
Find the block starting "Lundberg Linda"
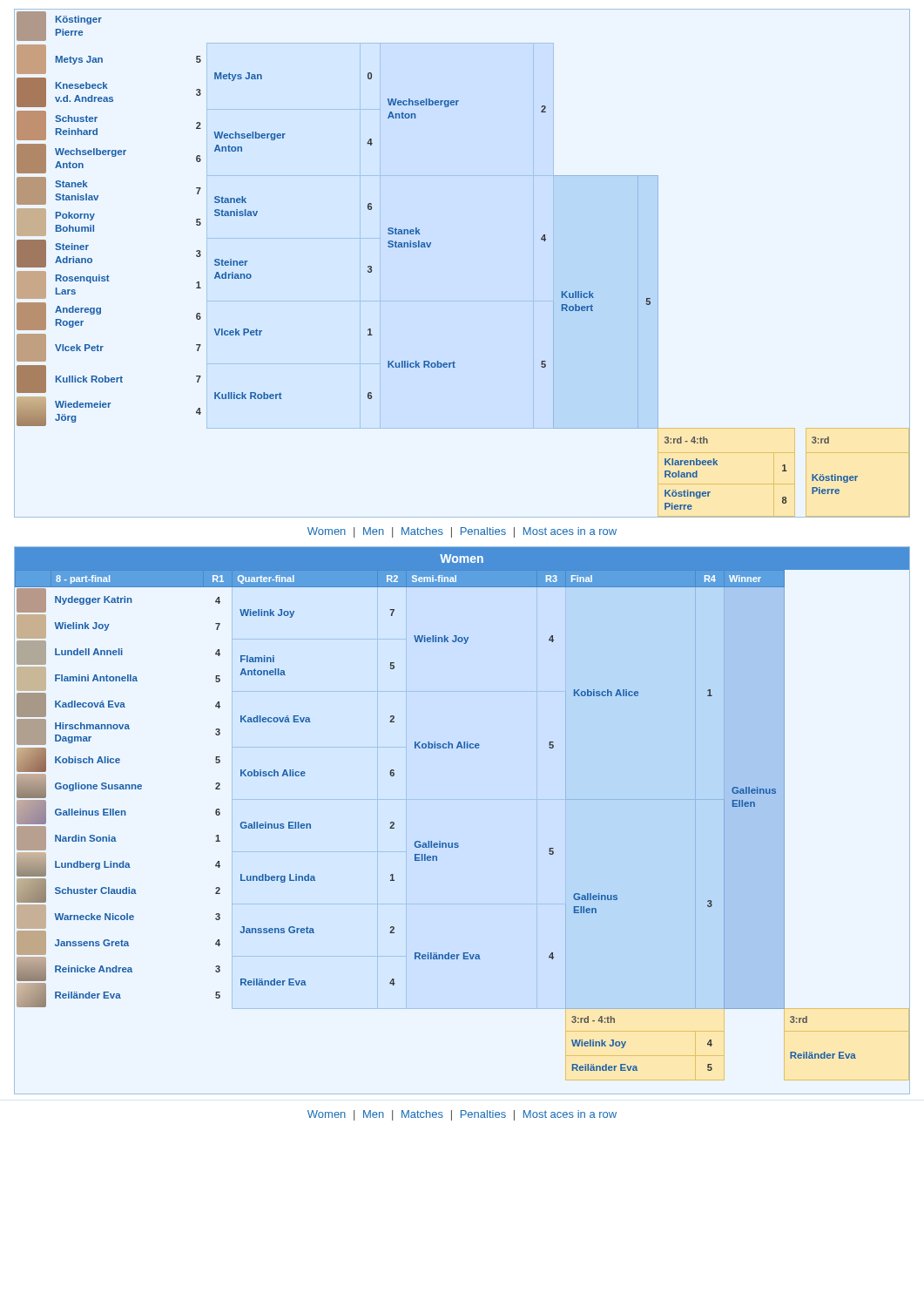[x=92, y=864]
